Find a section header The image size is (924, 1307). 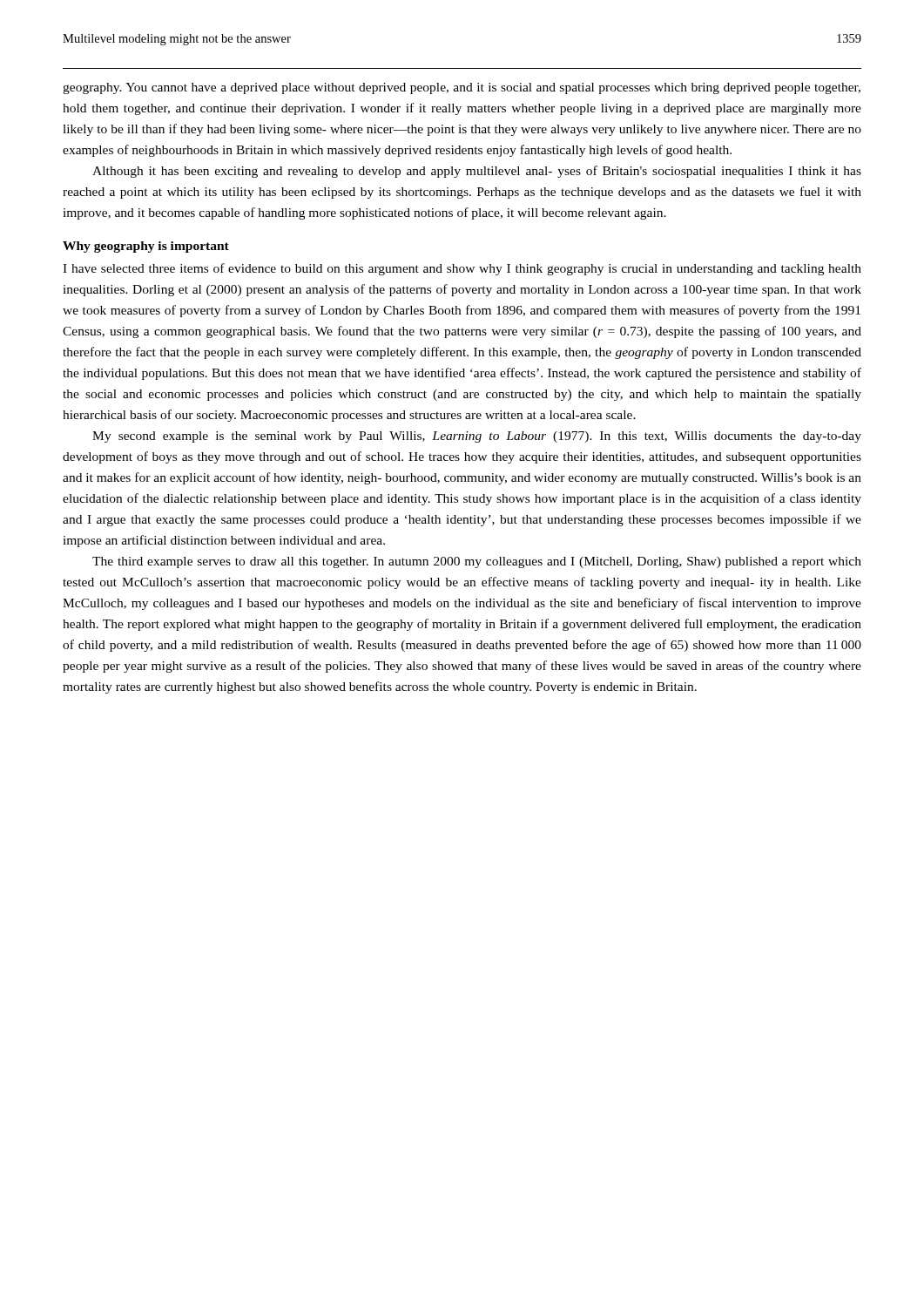point(146,245)
